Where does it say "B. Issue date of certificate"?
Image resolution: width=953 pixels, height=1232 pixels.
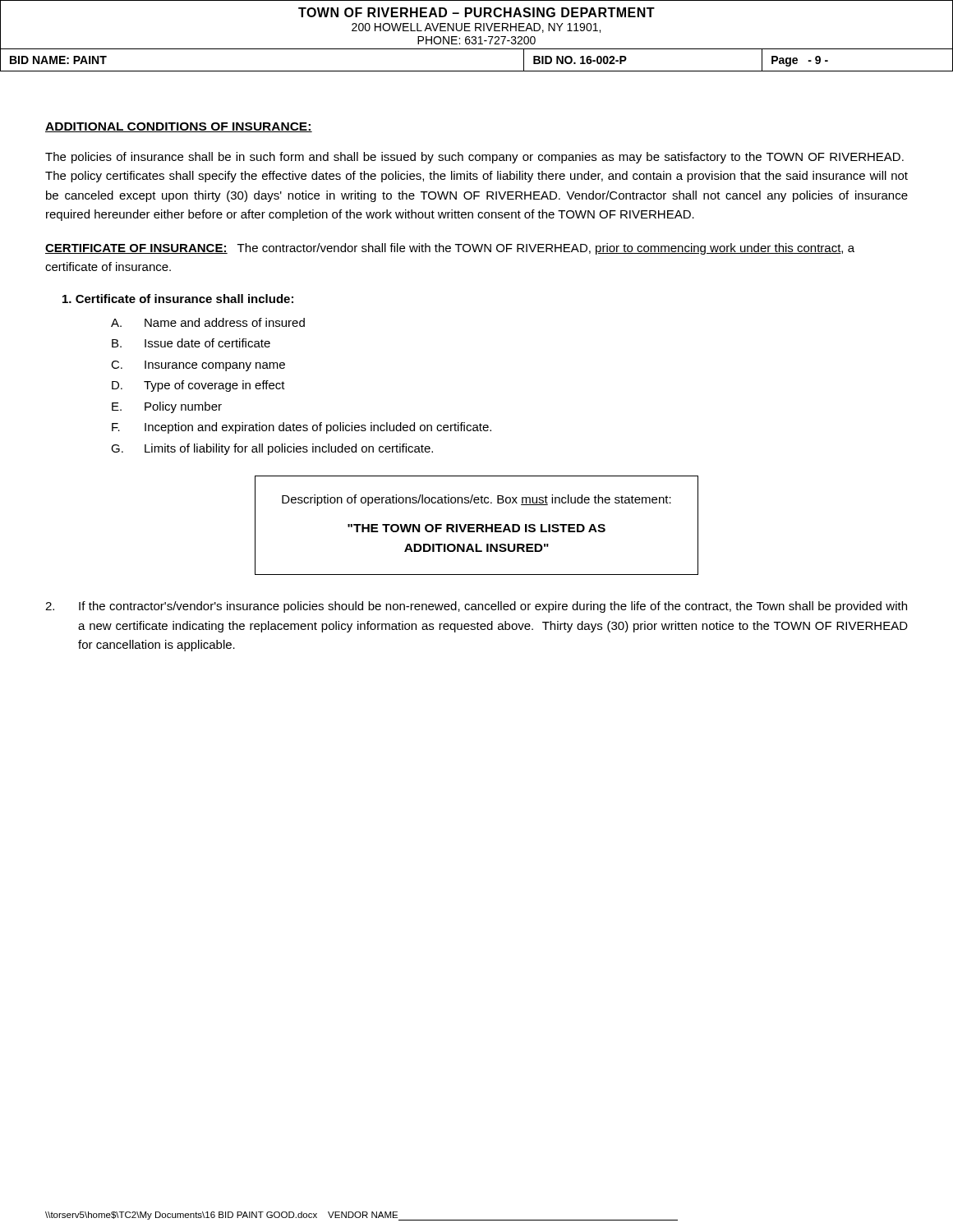pyautogui.click(x=191, y=343)
